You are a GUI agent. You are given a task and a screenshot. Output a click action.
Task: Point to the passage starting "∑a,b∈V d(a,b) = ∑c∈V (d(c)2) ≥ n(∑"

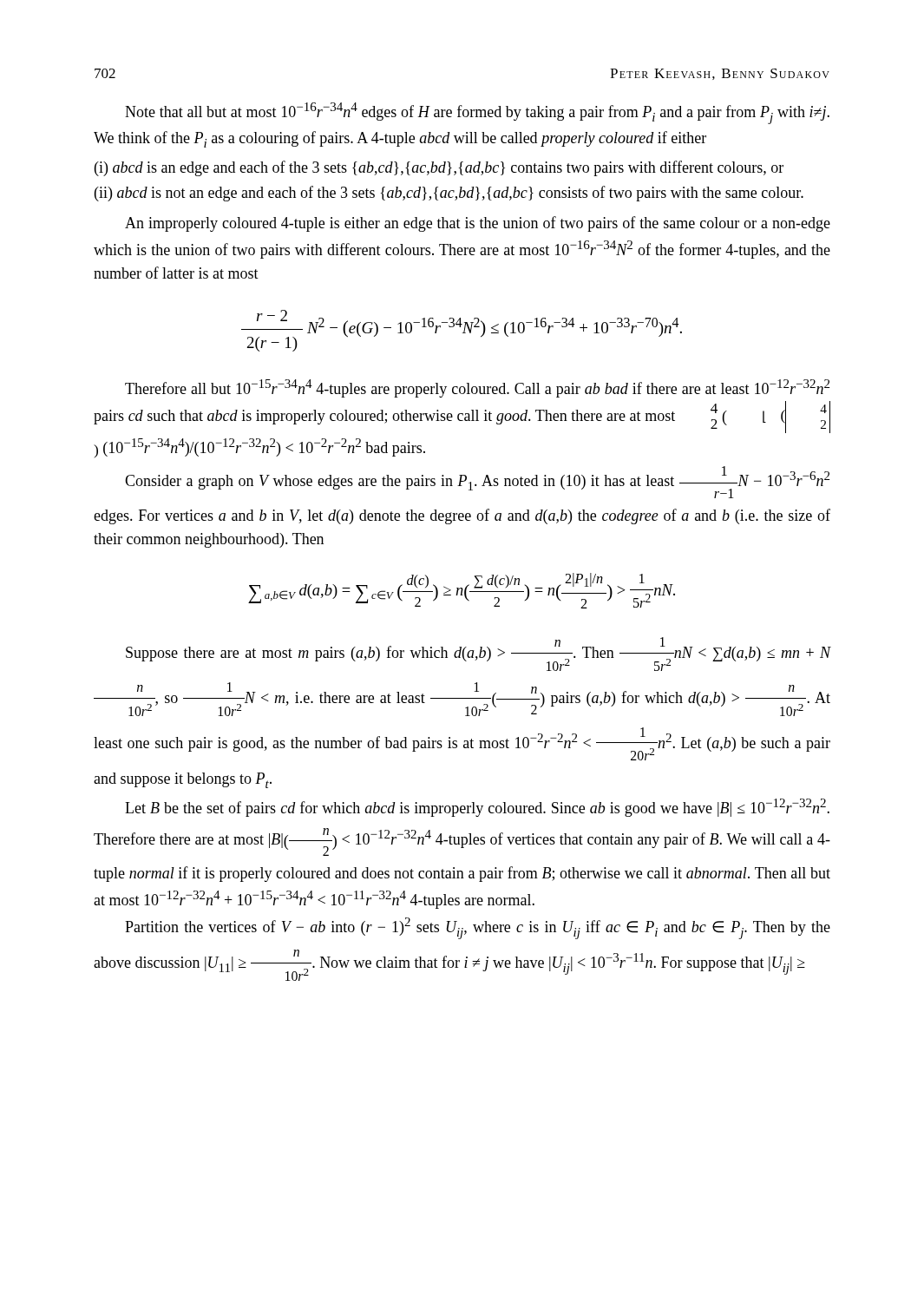click(462, 592)
